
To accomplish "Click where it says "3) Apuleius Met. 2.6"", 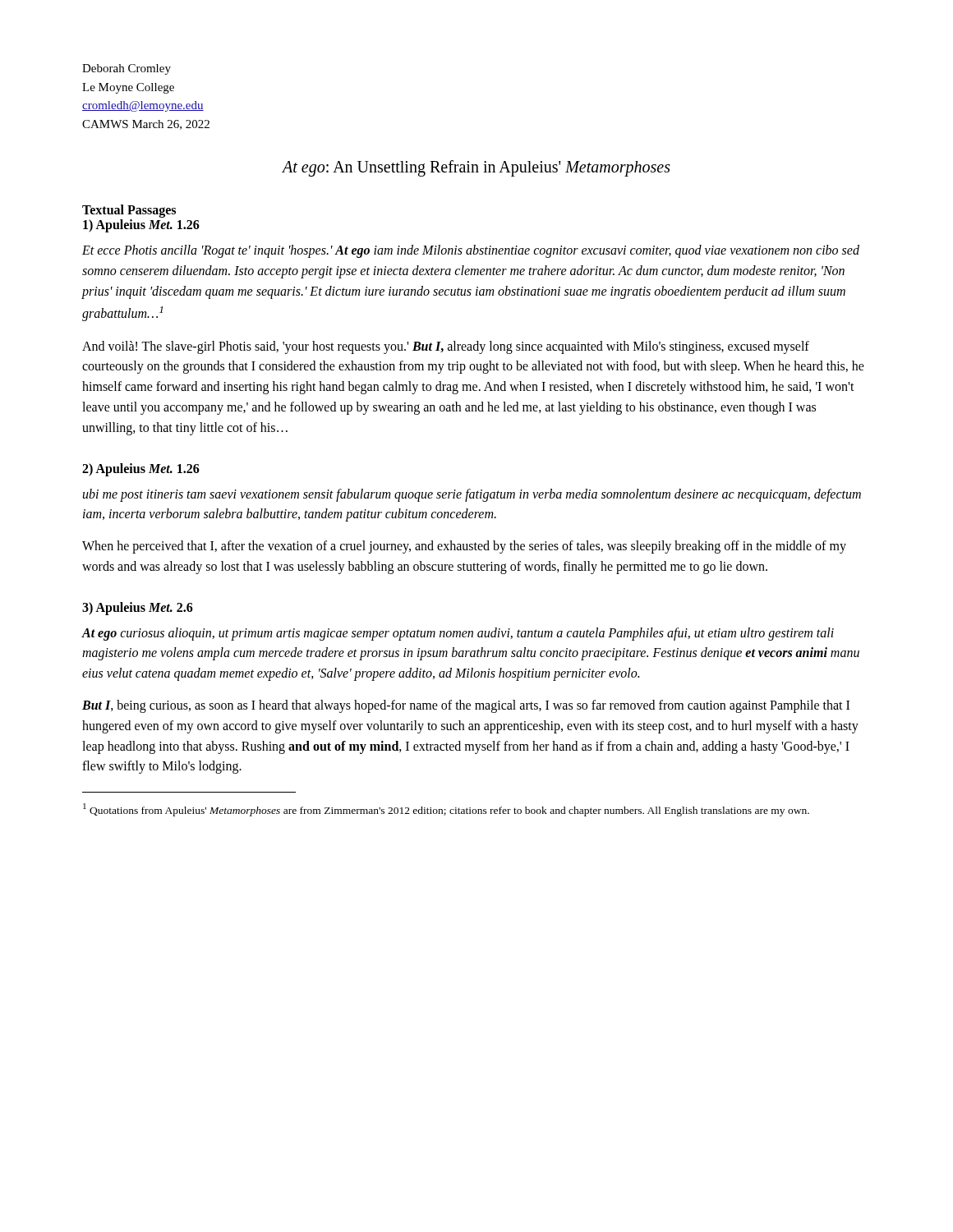I will pyautogui.click(x=137, y=607).
